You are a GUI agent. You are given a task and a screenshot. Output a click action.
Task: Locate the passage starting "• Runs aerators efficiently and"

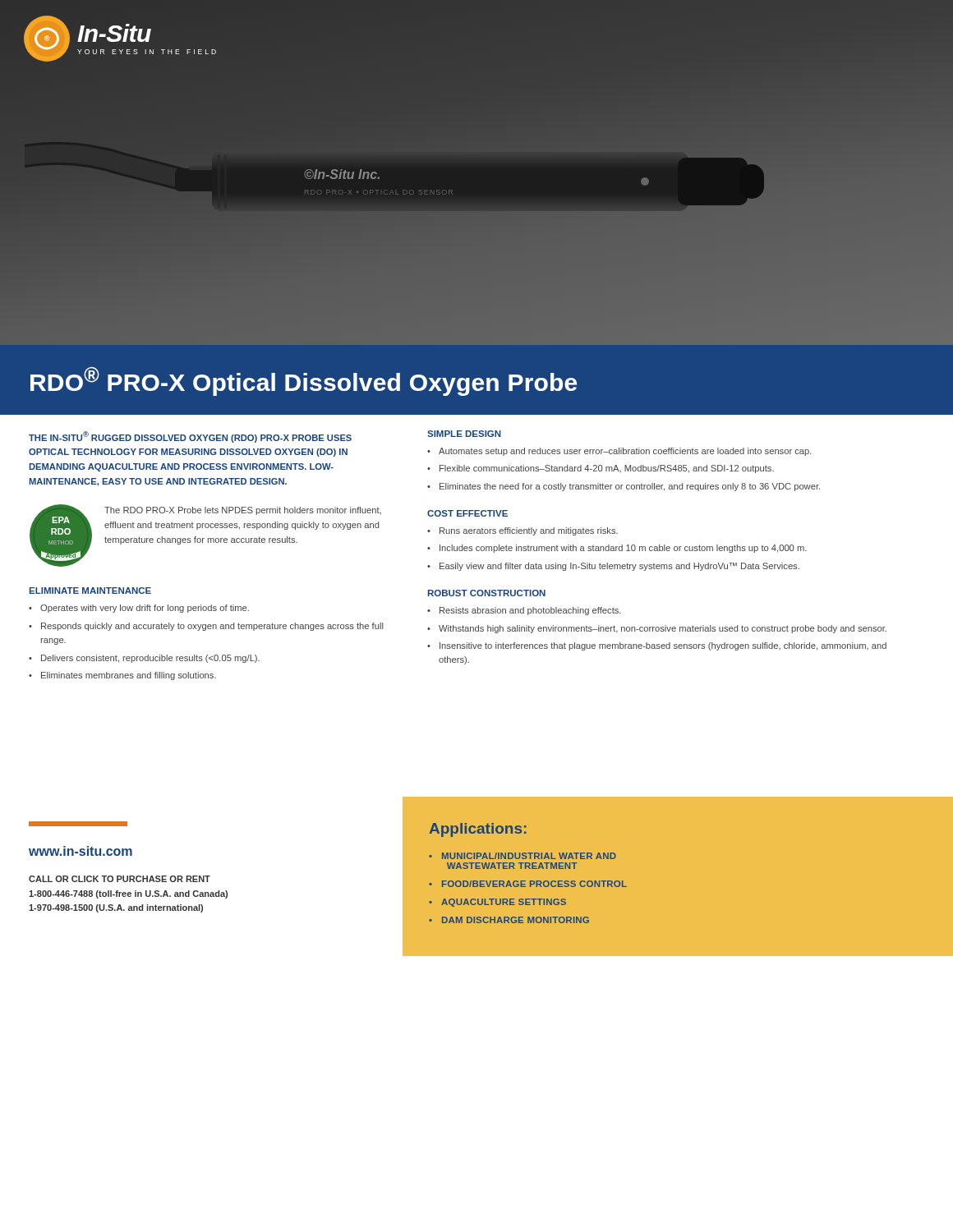(x=523, y=531)
